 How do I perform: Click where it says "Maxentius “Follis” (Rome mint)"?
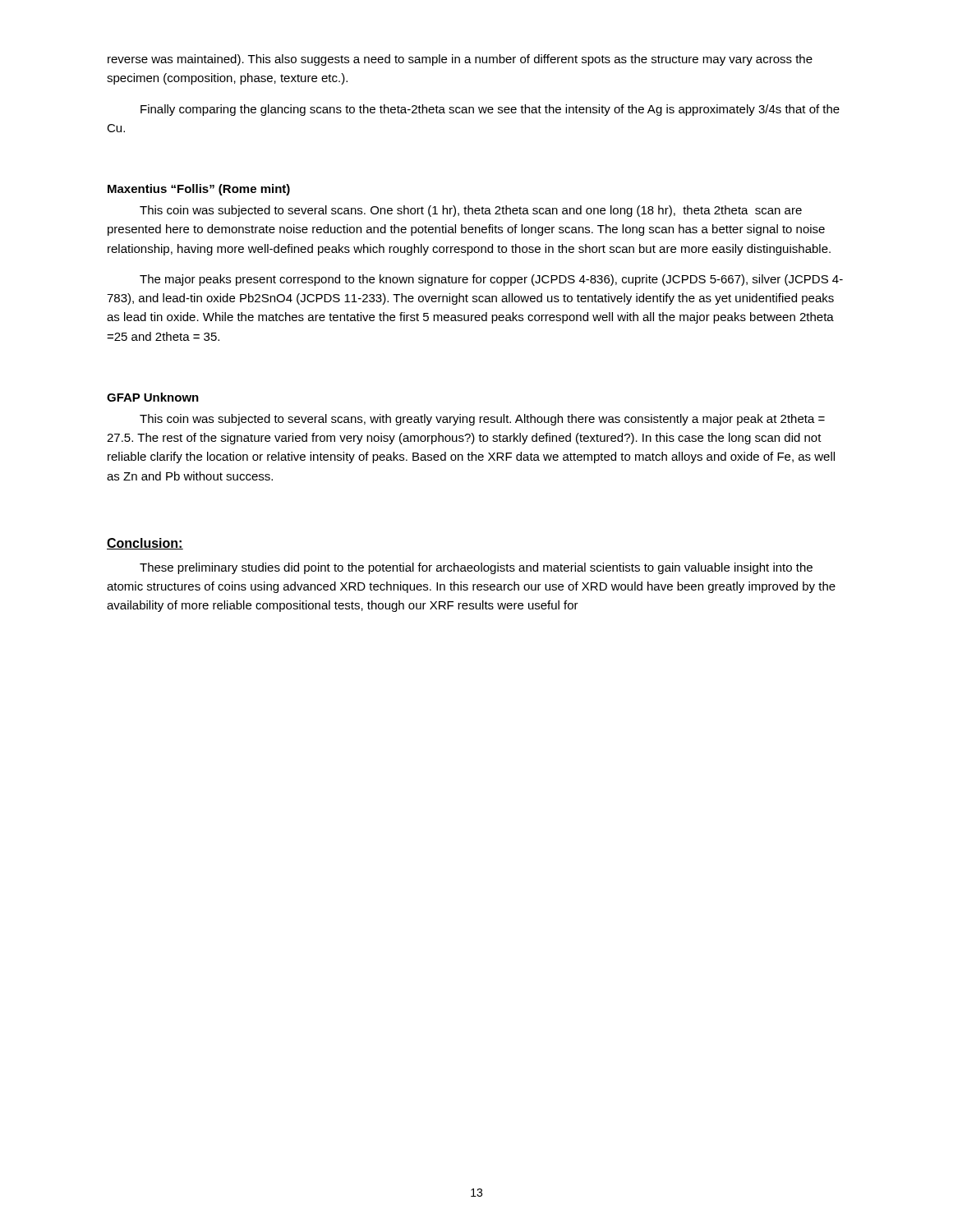tap(199, 188)
